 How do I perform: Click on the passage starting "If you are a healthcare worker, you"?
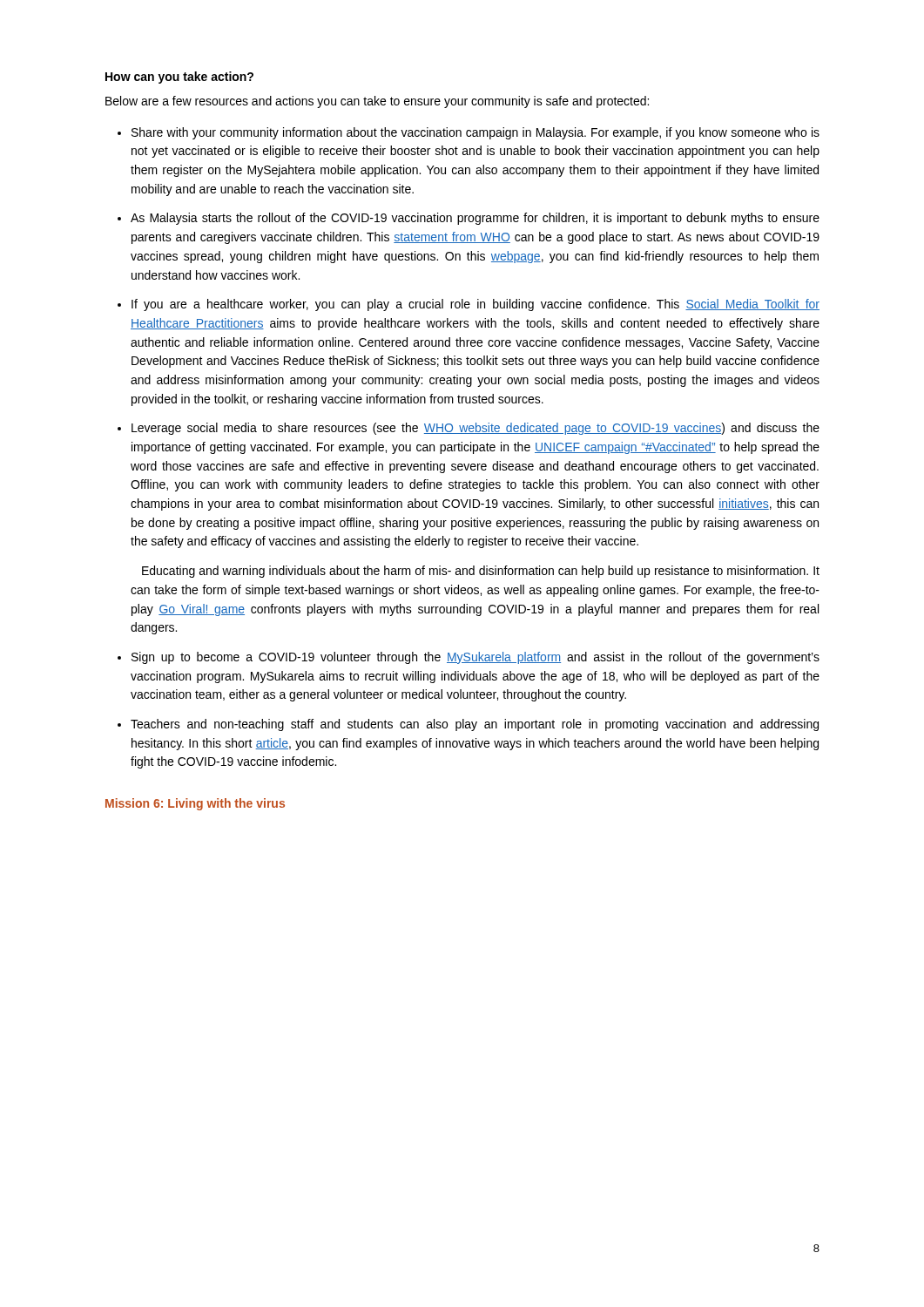coord(475,352)
